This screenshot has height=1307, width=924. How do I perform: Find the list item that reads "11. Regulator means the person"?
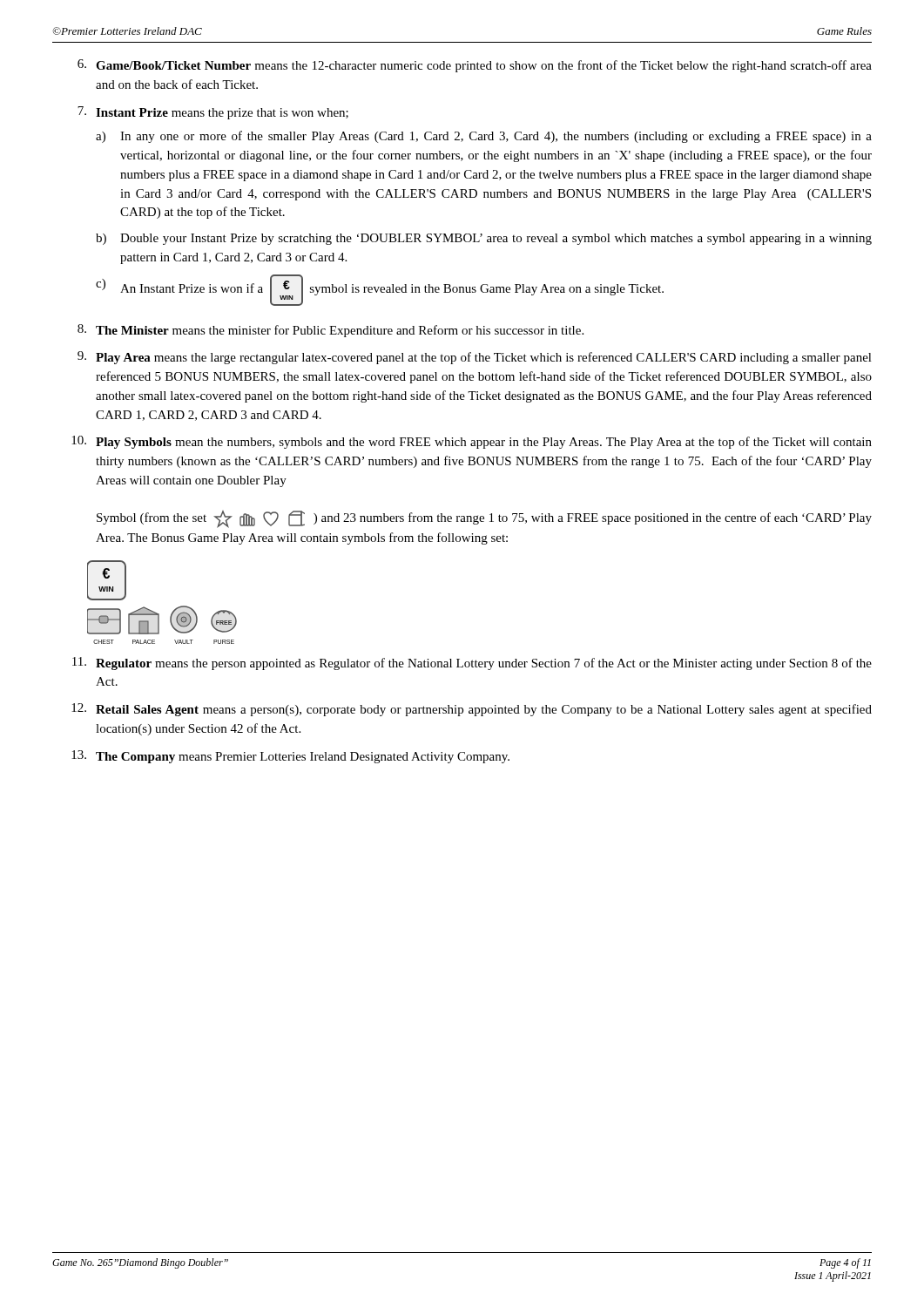click(x=462, y=673)
